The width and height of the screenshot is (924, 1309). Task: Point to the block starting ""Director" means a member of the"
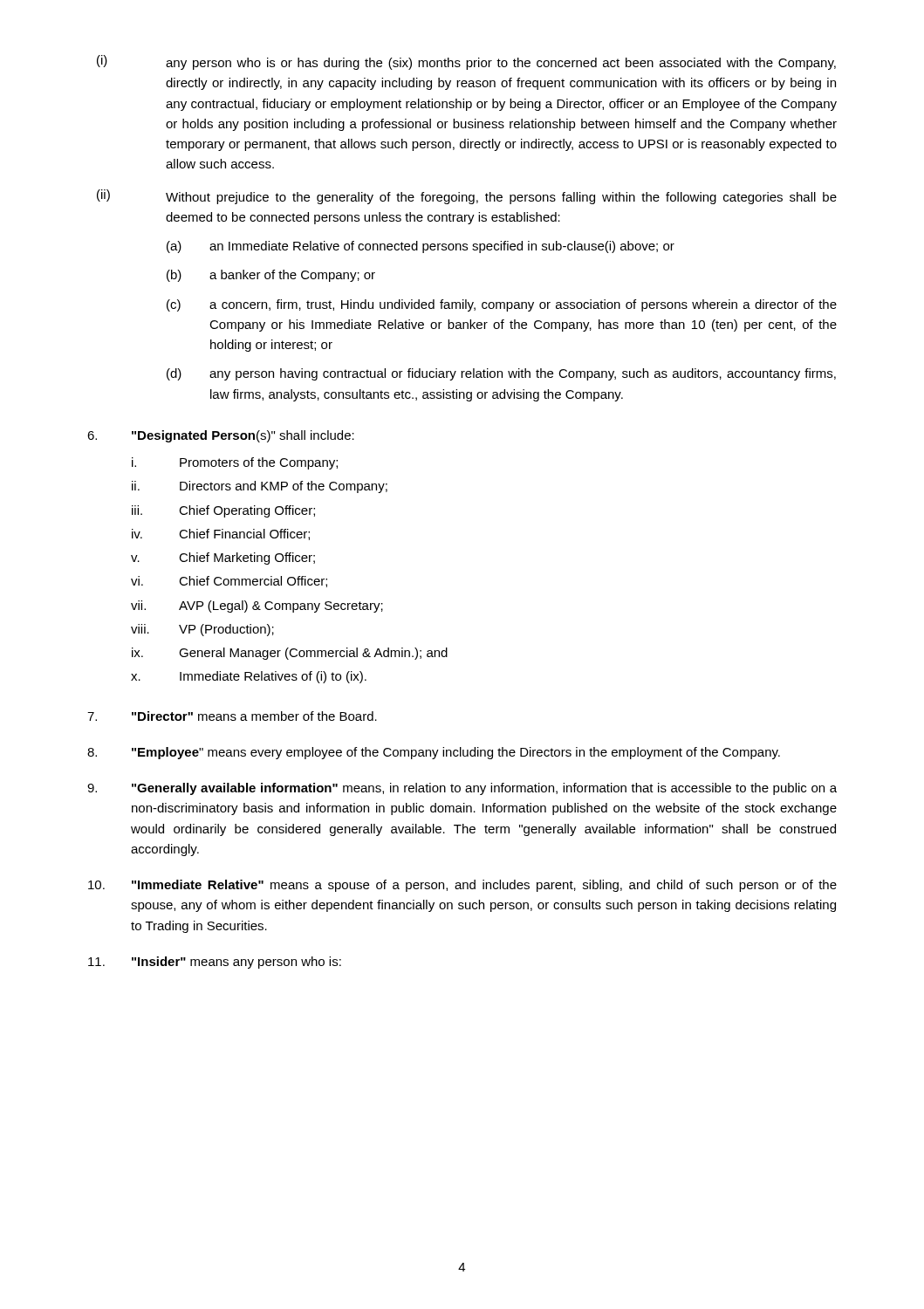coord(232,716)
